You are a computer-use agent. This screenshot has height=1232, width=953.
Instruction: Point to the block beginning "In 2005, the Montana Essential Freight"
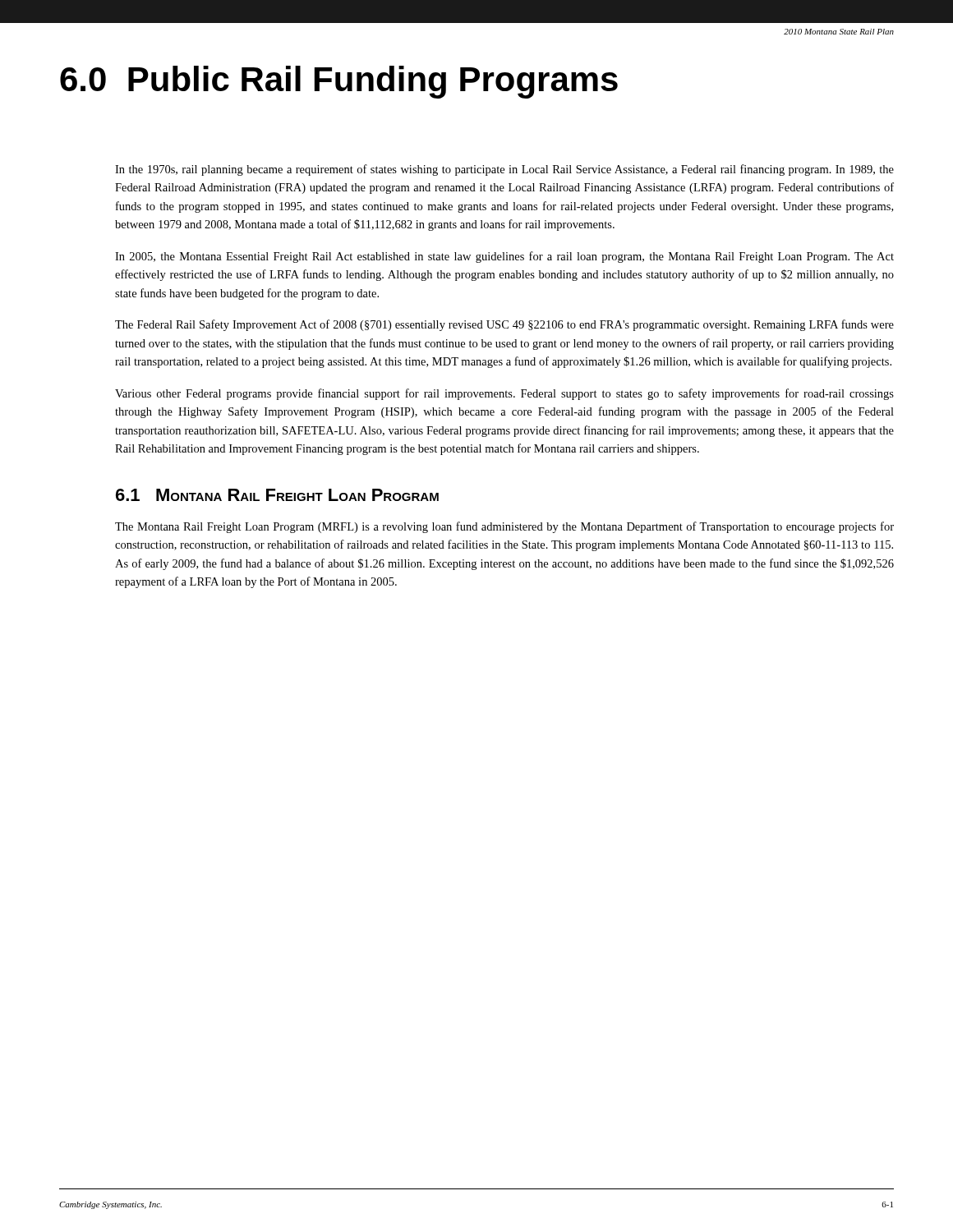pos(504,275)
